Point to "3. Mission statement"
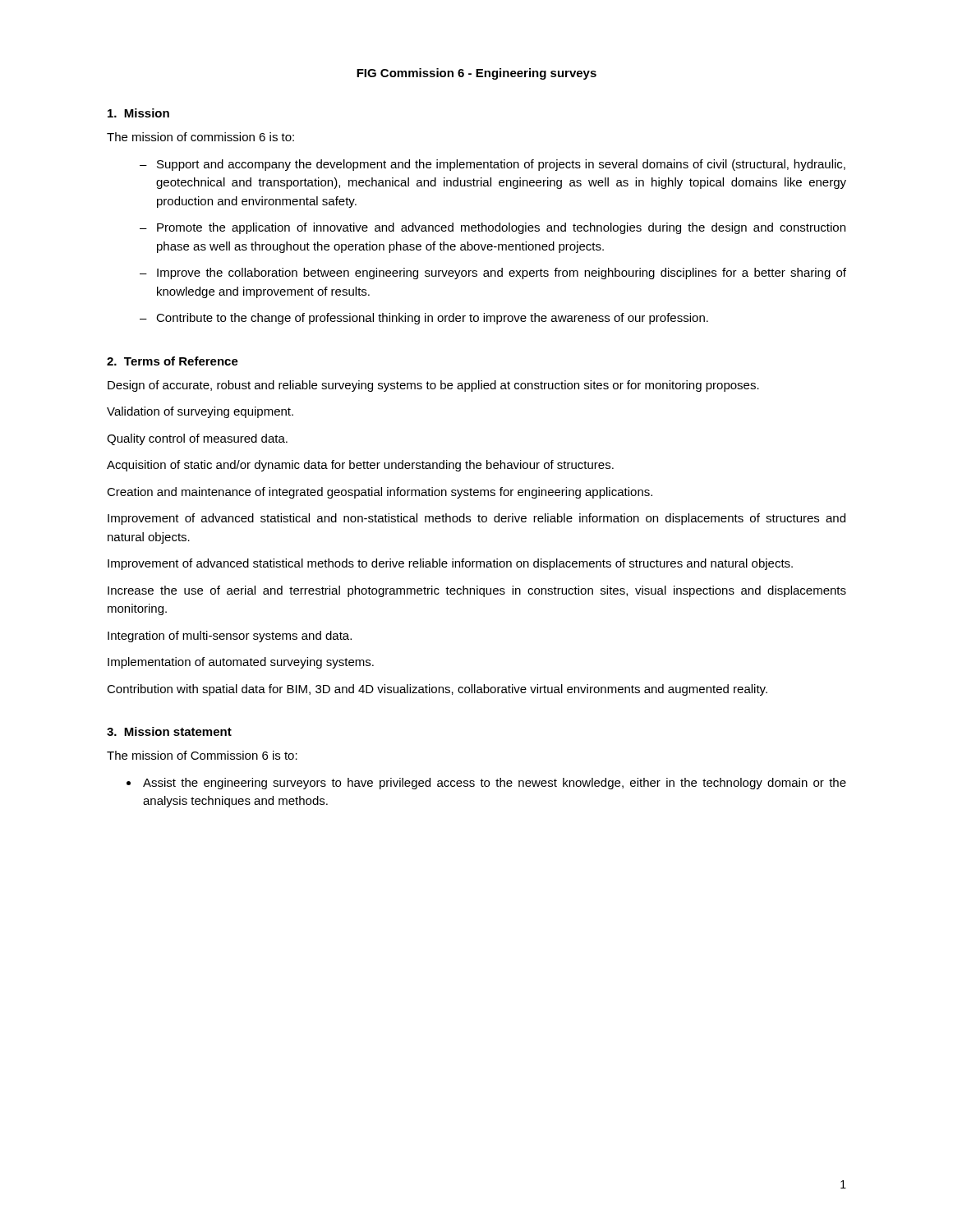The width and height of the screenshot is (953, 1232). click(169, 731)
